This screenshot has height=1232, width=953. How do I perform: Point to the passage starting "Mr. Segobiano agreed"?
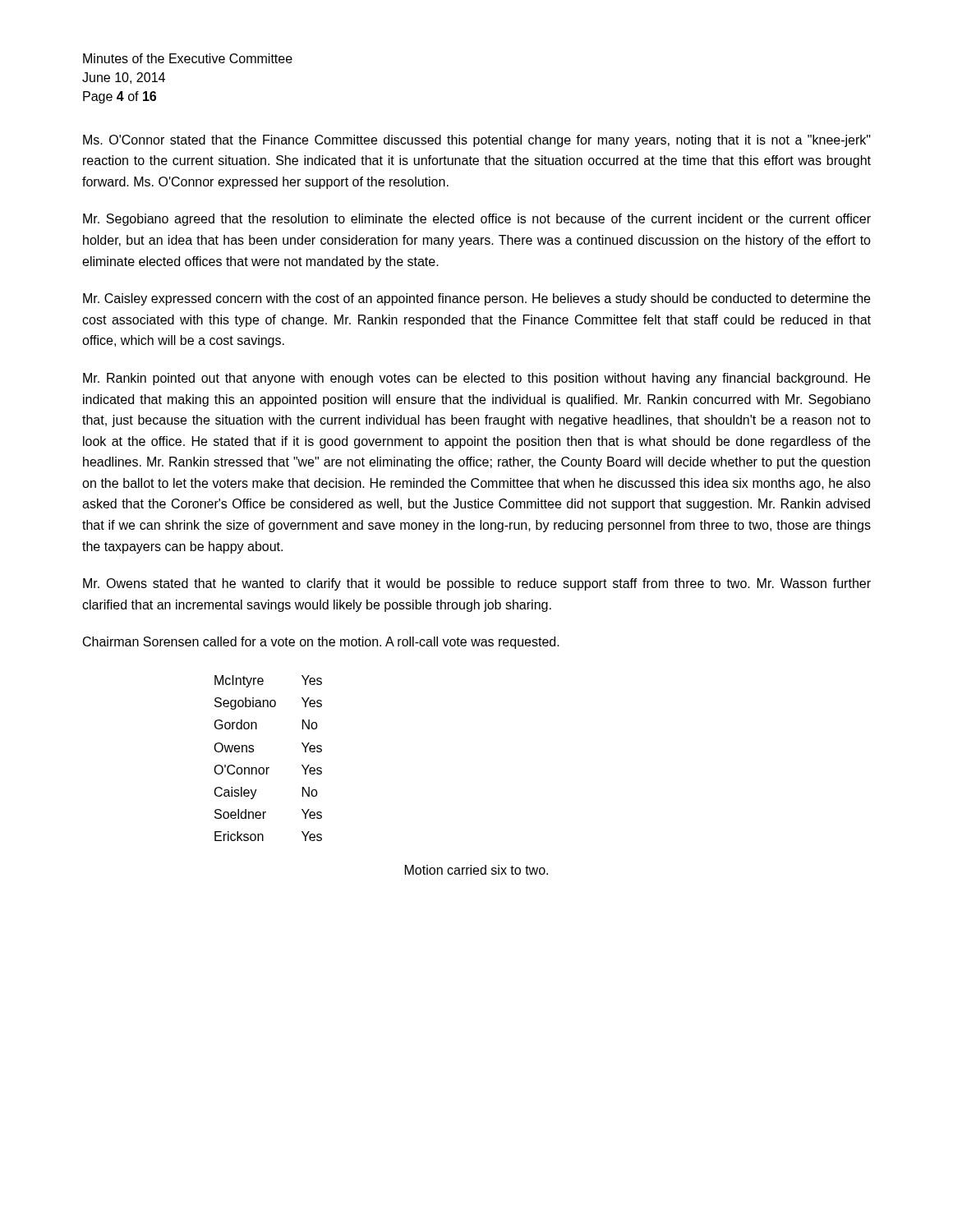point(476,240)
